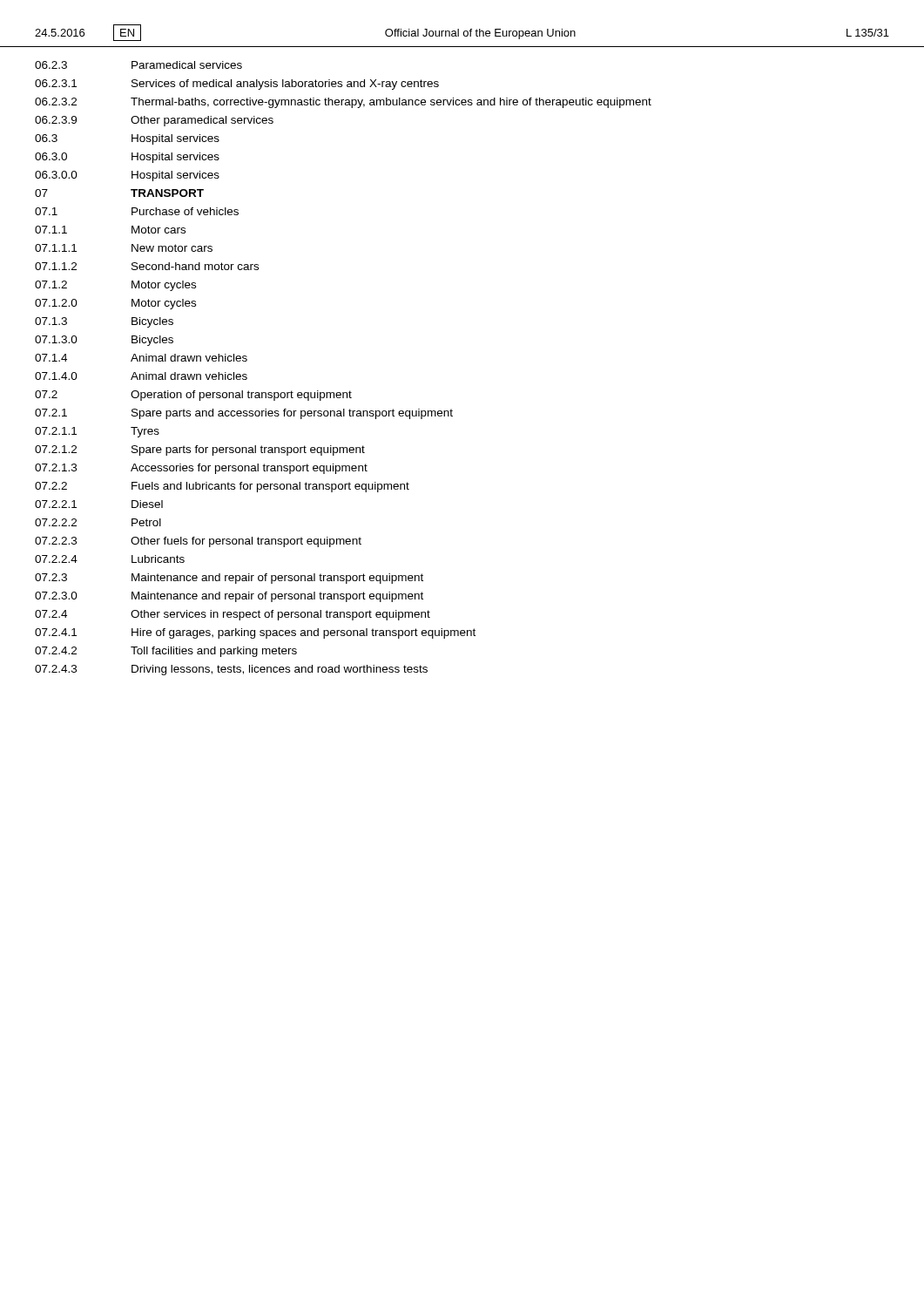Locate the list item containing "06.2.3.9 Other paramedical services"
924x1307 pixels.
[x=154, y=121]
